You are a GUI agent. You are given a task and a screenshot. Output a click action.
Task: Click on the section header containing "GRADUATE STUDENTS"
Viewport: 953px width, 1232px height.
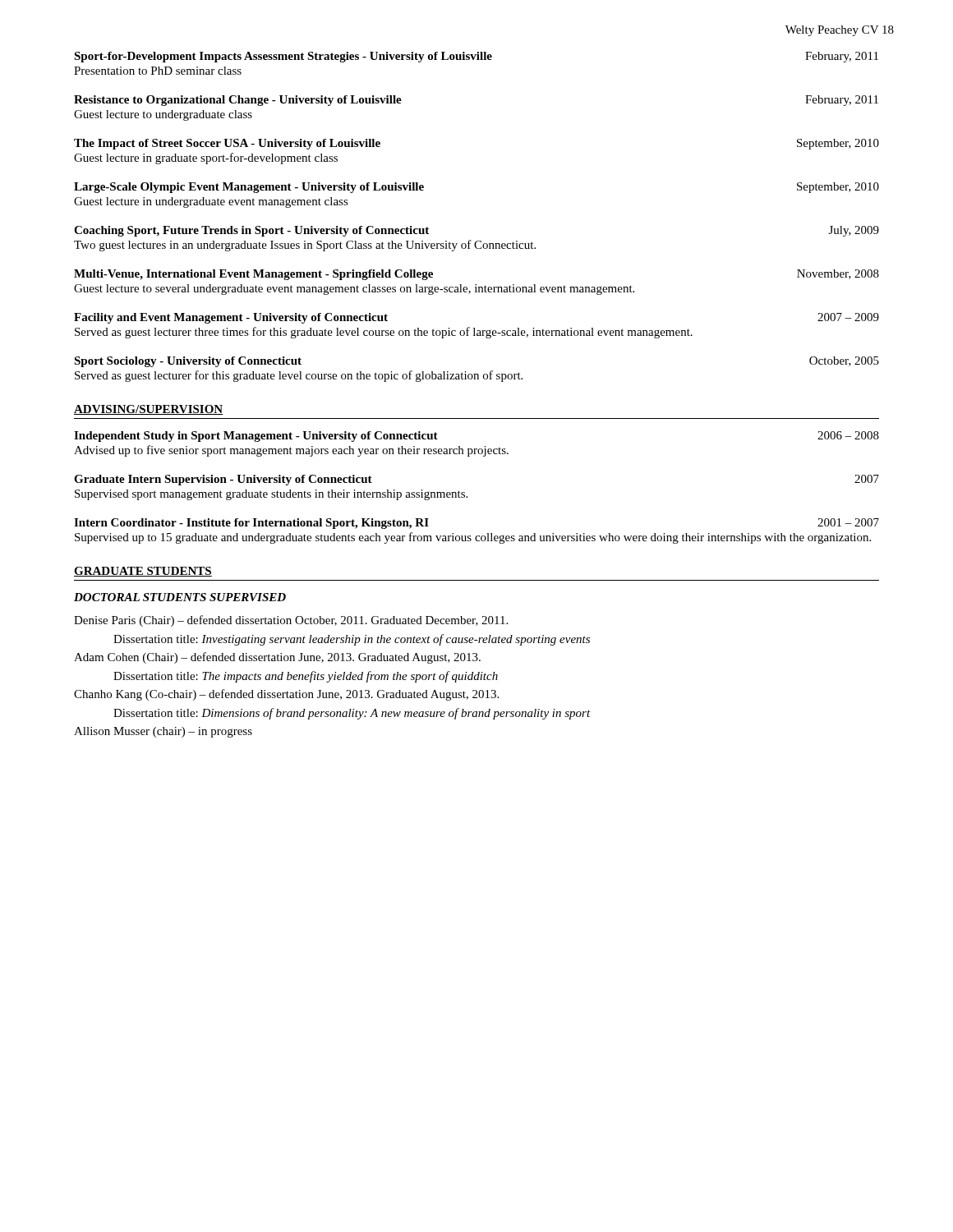[x=143, y=571]
